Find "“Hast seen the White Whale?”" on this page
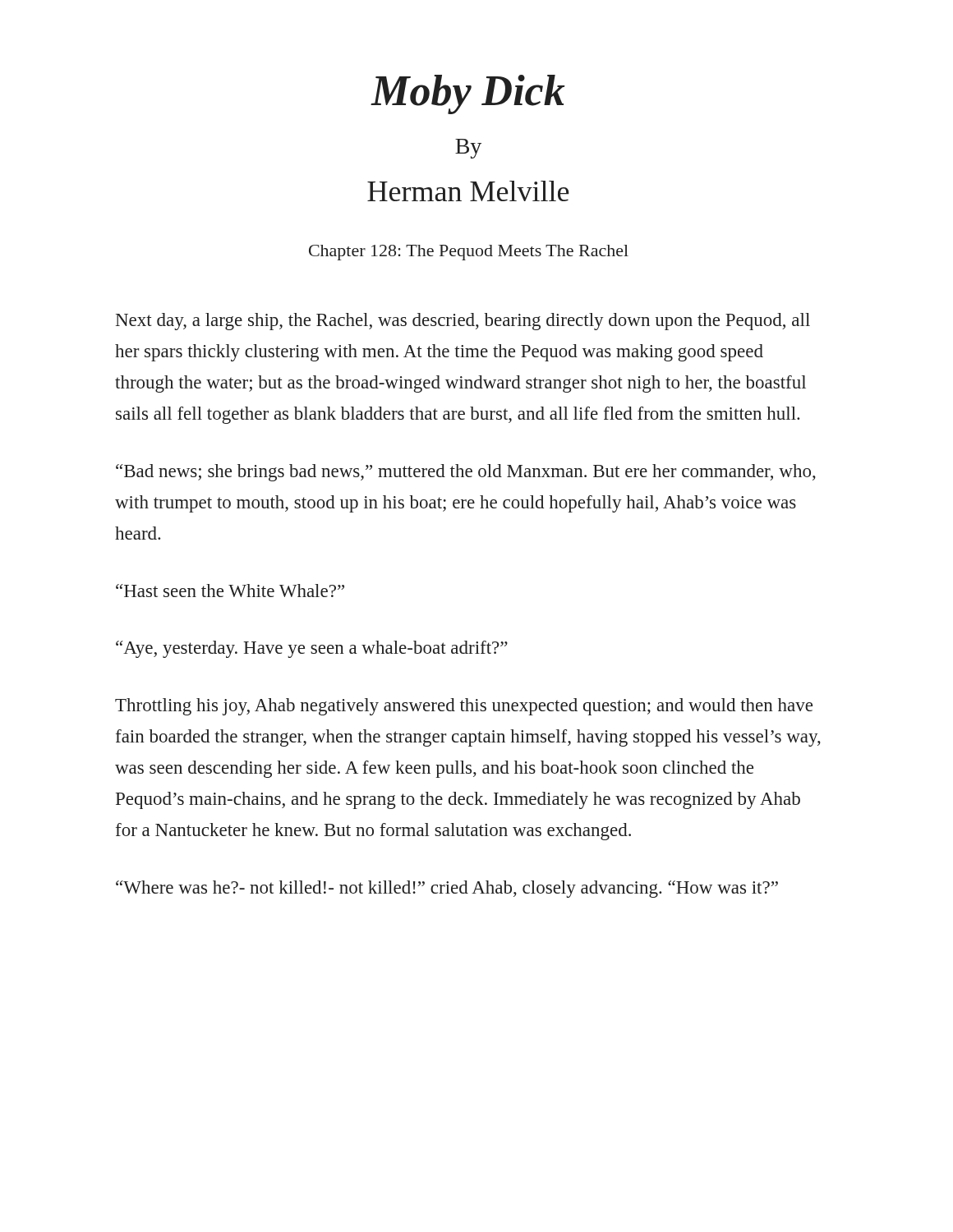This screenshot has height=1232, width=953. click(x=230, y=591)
